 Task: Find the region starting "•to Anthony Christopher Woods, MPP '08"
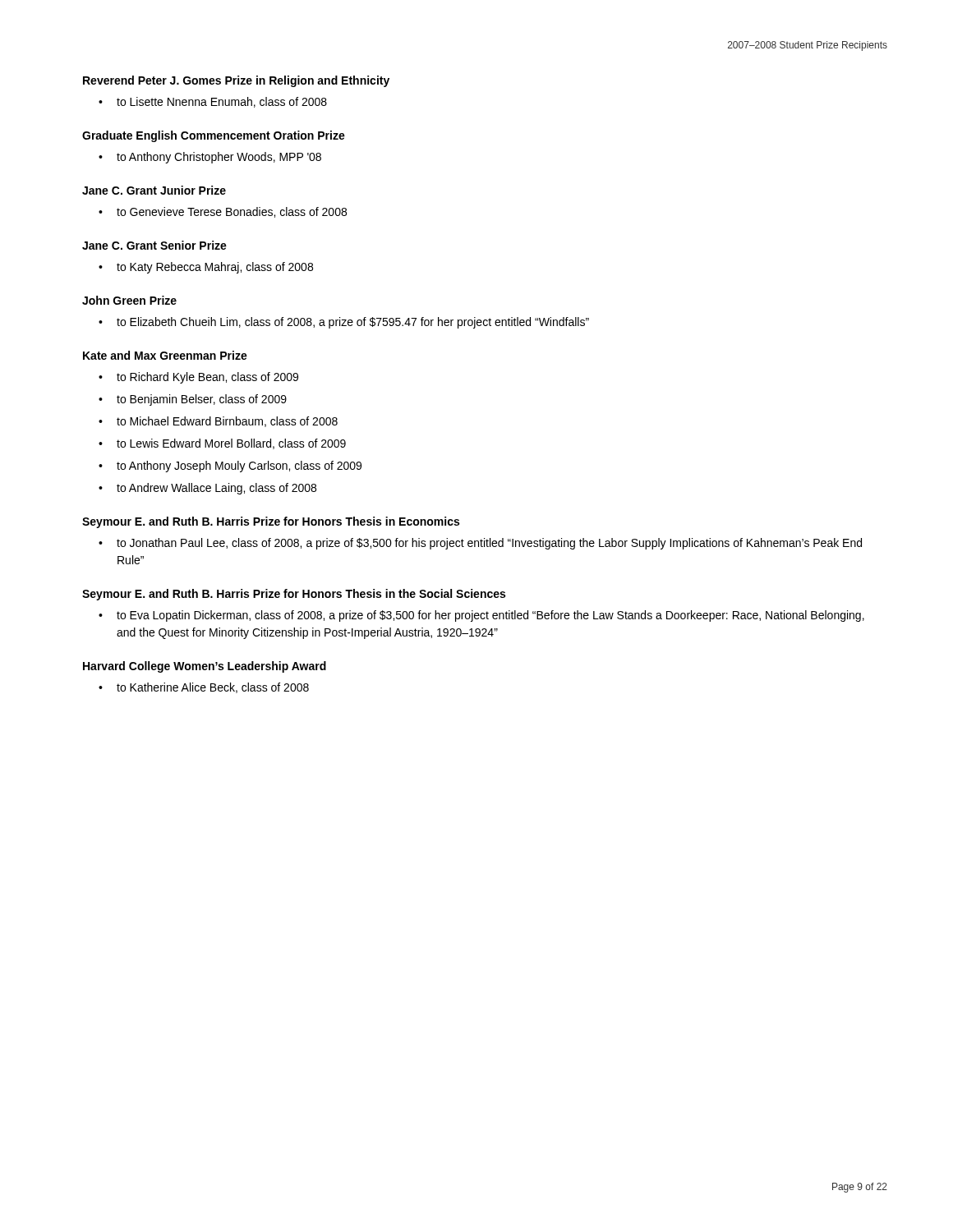coord(210,157)
